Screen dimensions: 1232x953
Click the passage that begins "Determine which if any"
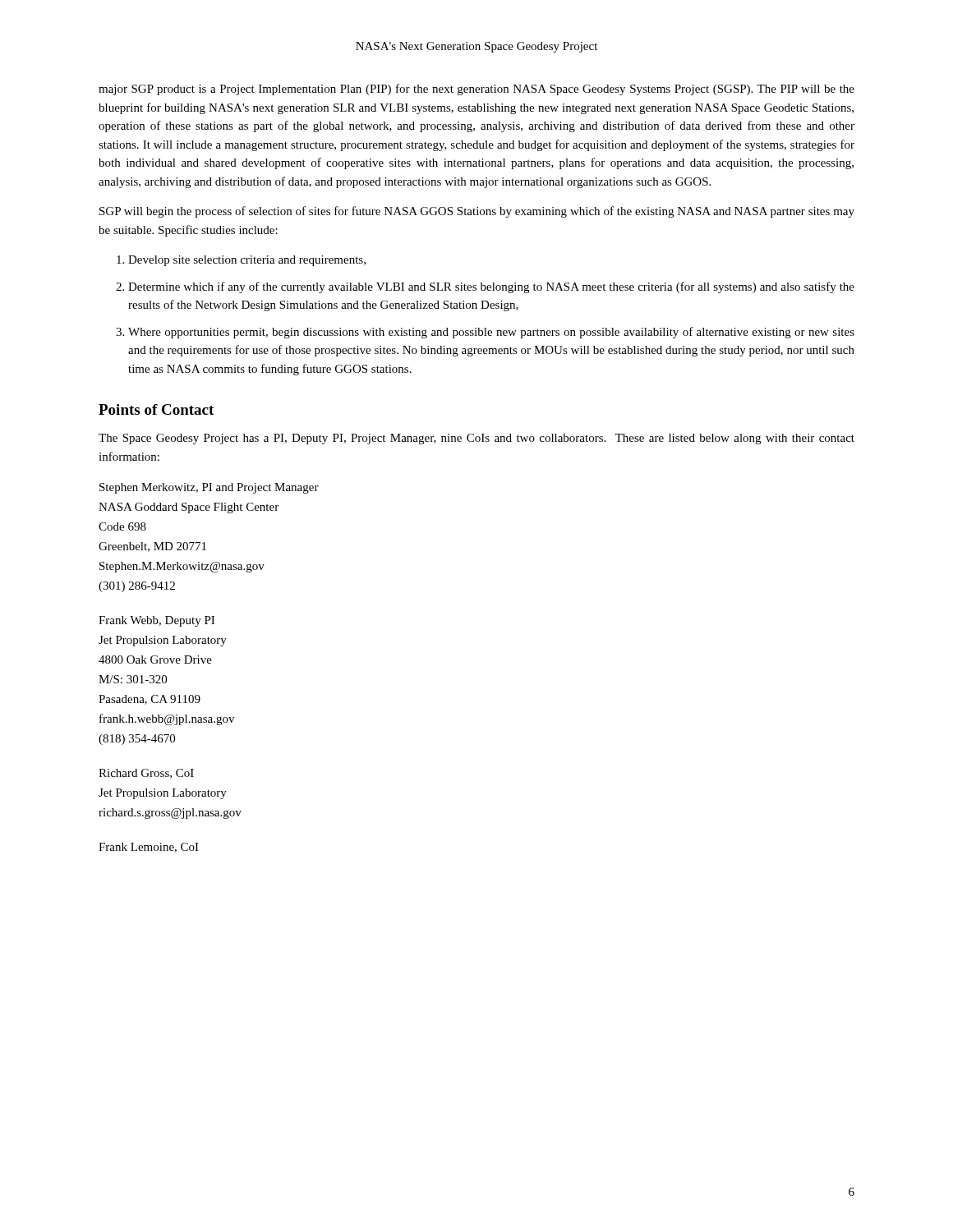[491, 295]
